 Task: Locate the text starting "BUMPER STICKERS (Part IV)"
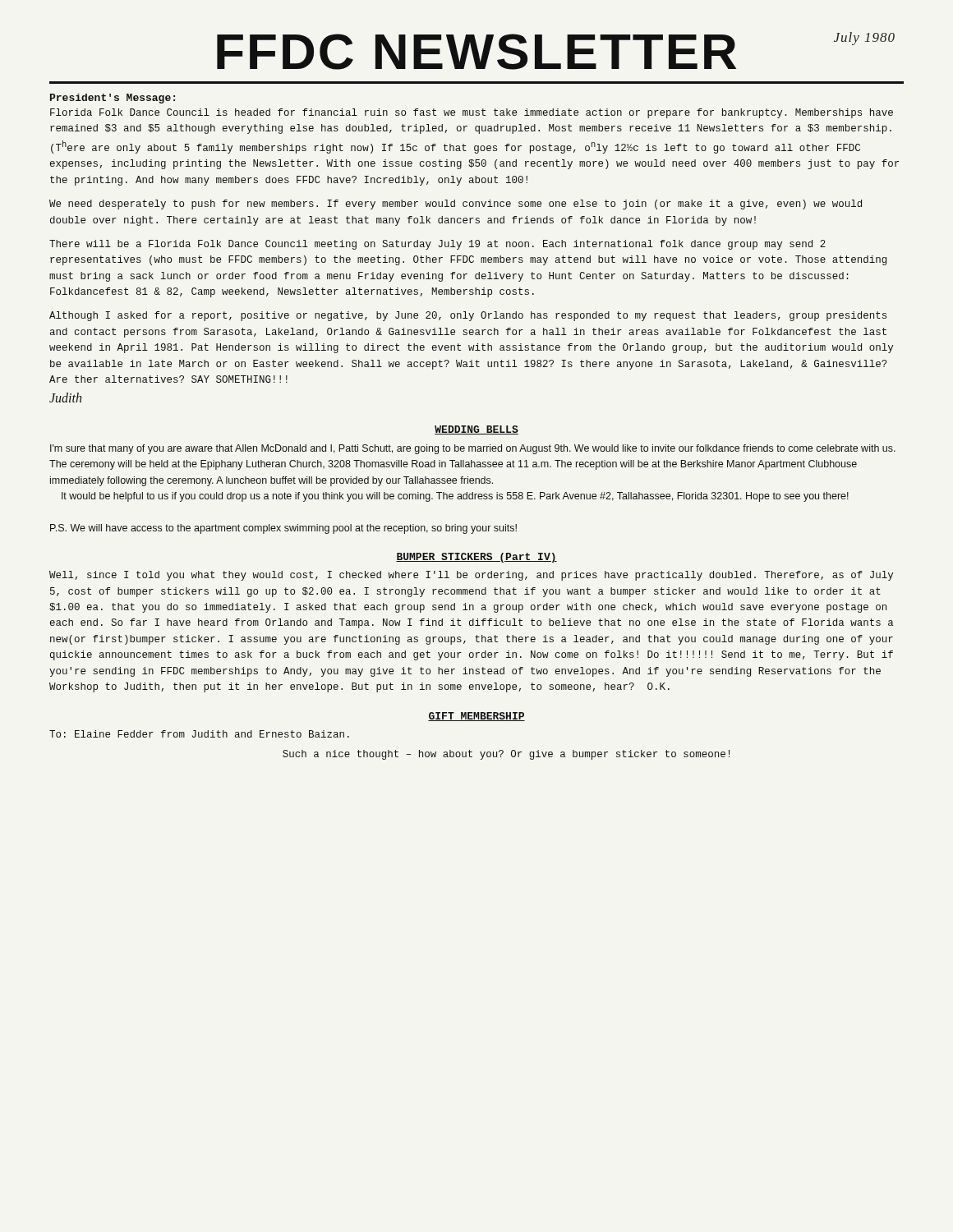coord(476,557)
